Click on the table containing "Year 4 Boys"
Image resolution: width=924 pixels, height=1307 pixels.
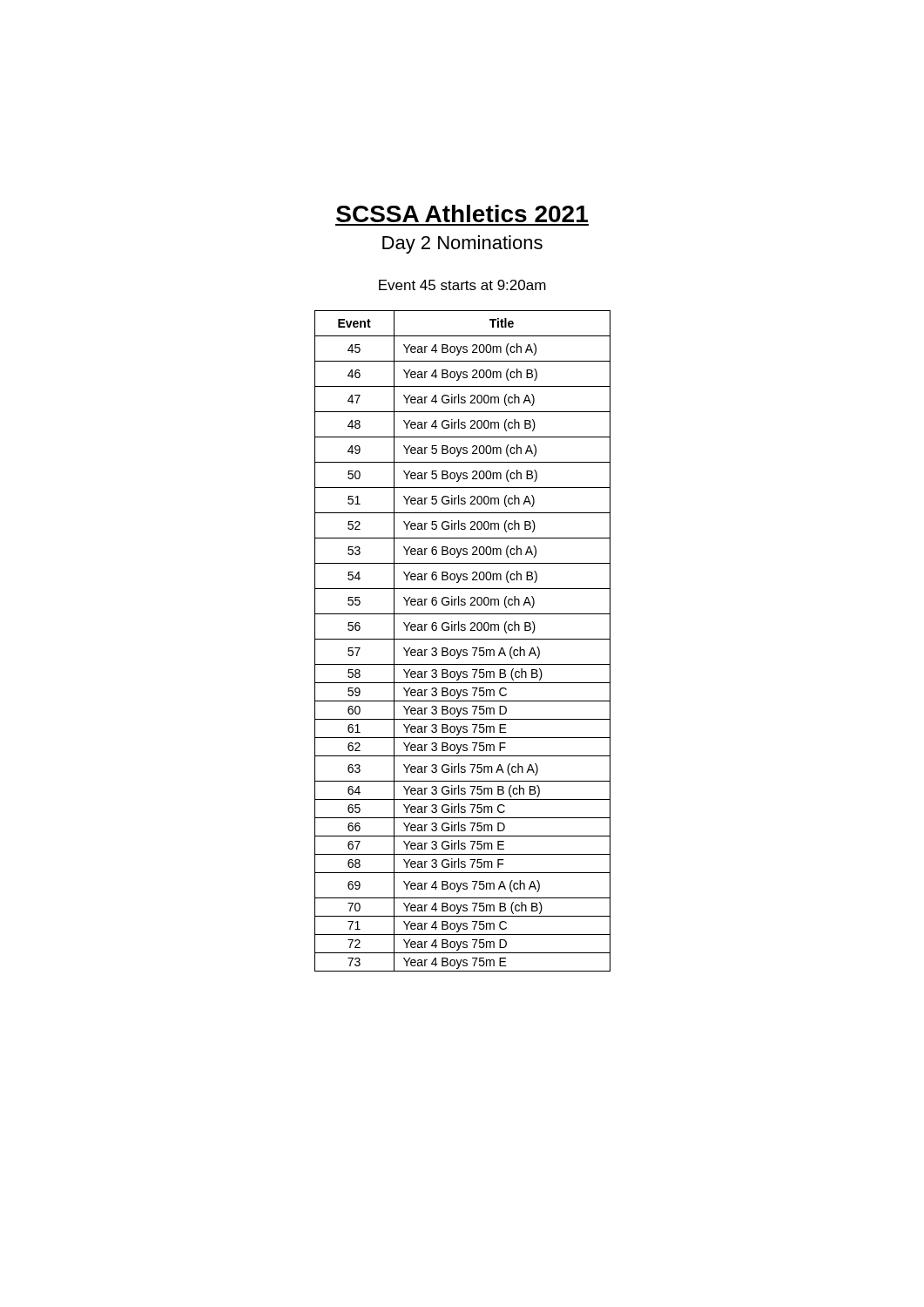(x=462, y=641)
